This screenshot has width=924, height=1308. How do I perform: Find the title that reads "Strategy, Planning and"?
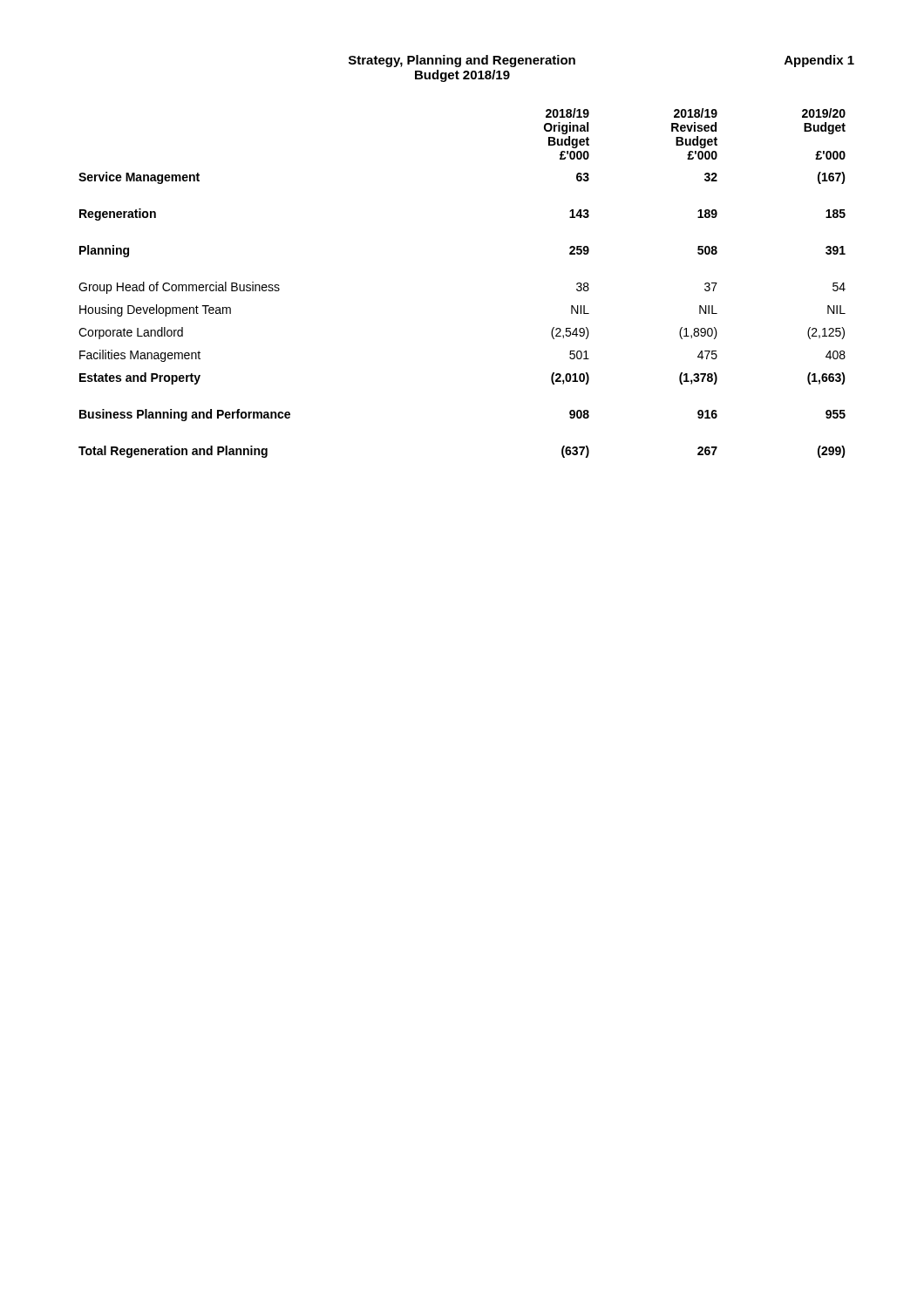point(462,67)
